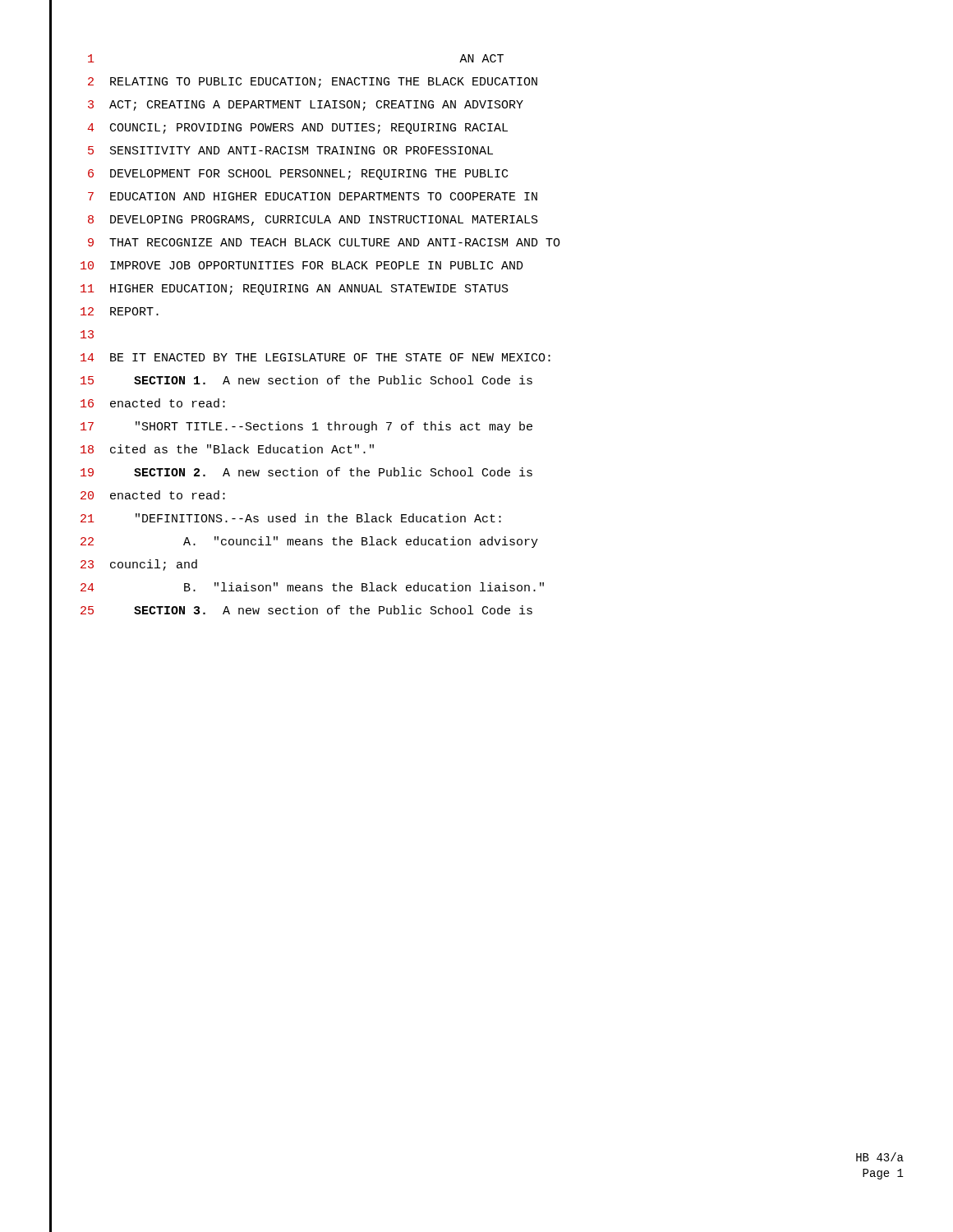Image resolution: width=953 pixels, height=1232 pixels.
Task: Point to the block beginning "25 SECTION 3."
Action: [x=452, y=612]
